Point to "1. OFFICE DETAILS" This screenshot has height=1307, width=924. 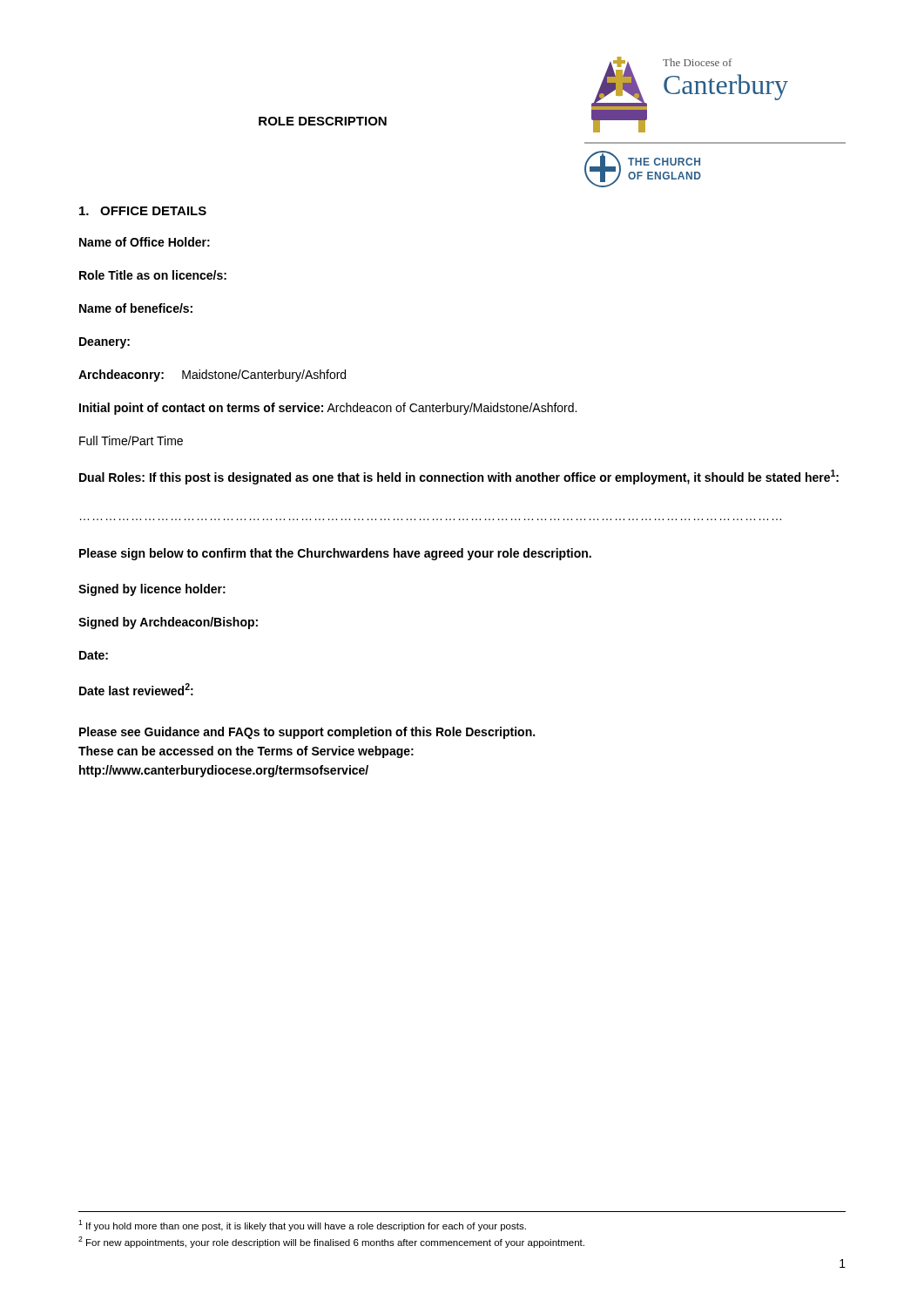pos(142,210)
